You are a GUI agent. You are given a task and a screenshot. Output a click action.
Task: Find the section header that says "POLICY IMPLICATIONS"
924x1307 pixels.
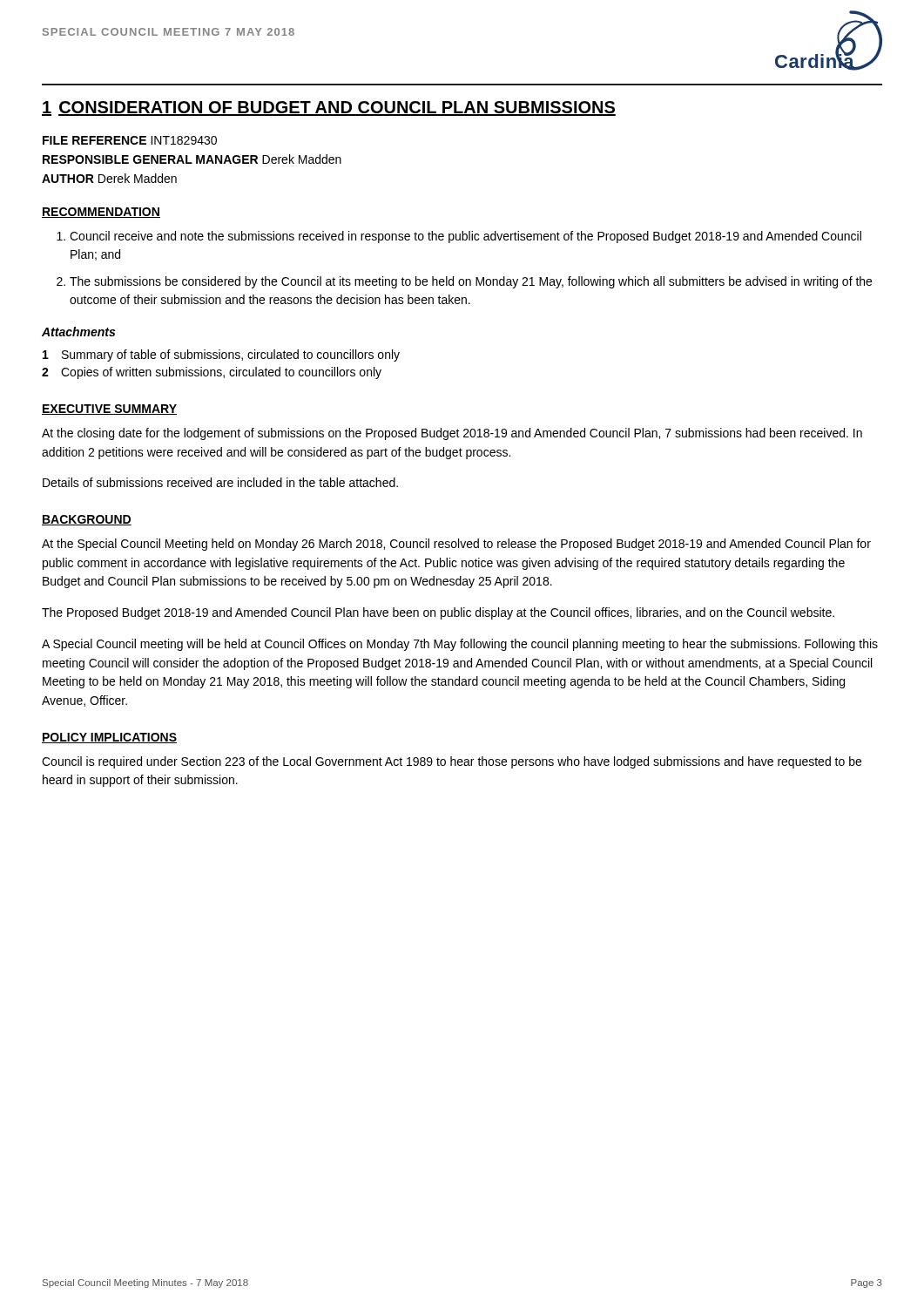[x=109, y=737]
